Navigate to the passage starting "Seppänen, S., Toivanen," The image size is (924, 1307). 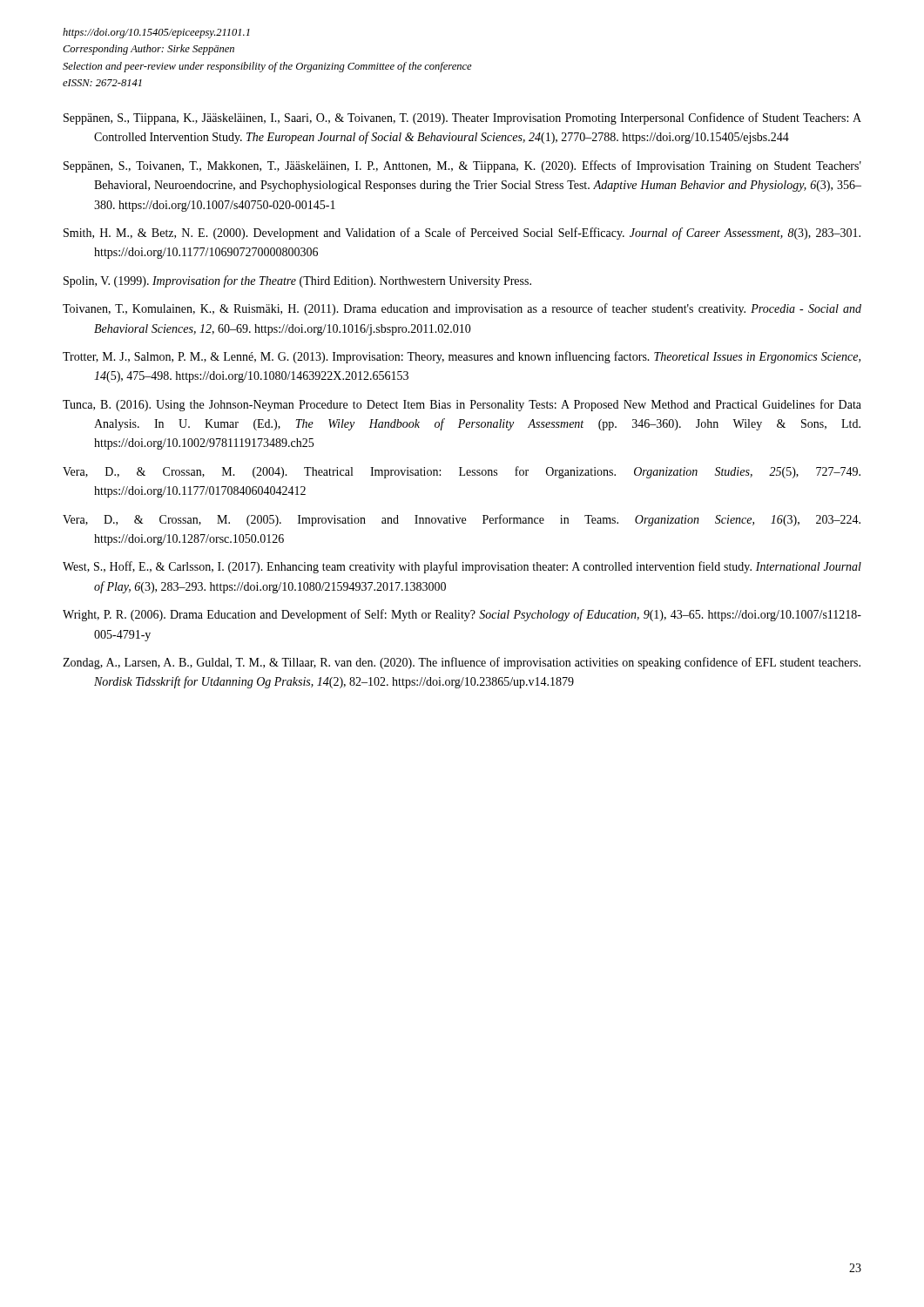[x=462, y=185]
